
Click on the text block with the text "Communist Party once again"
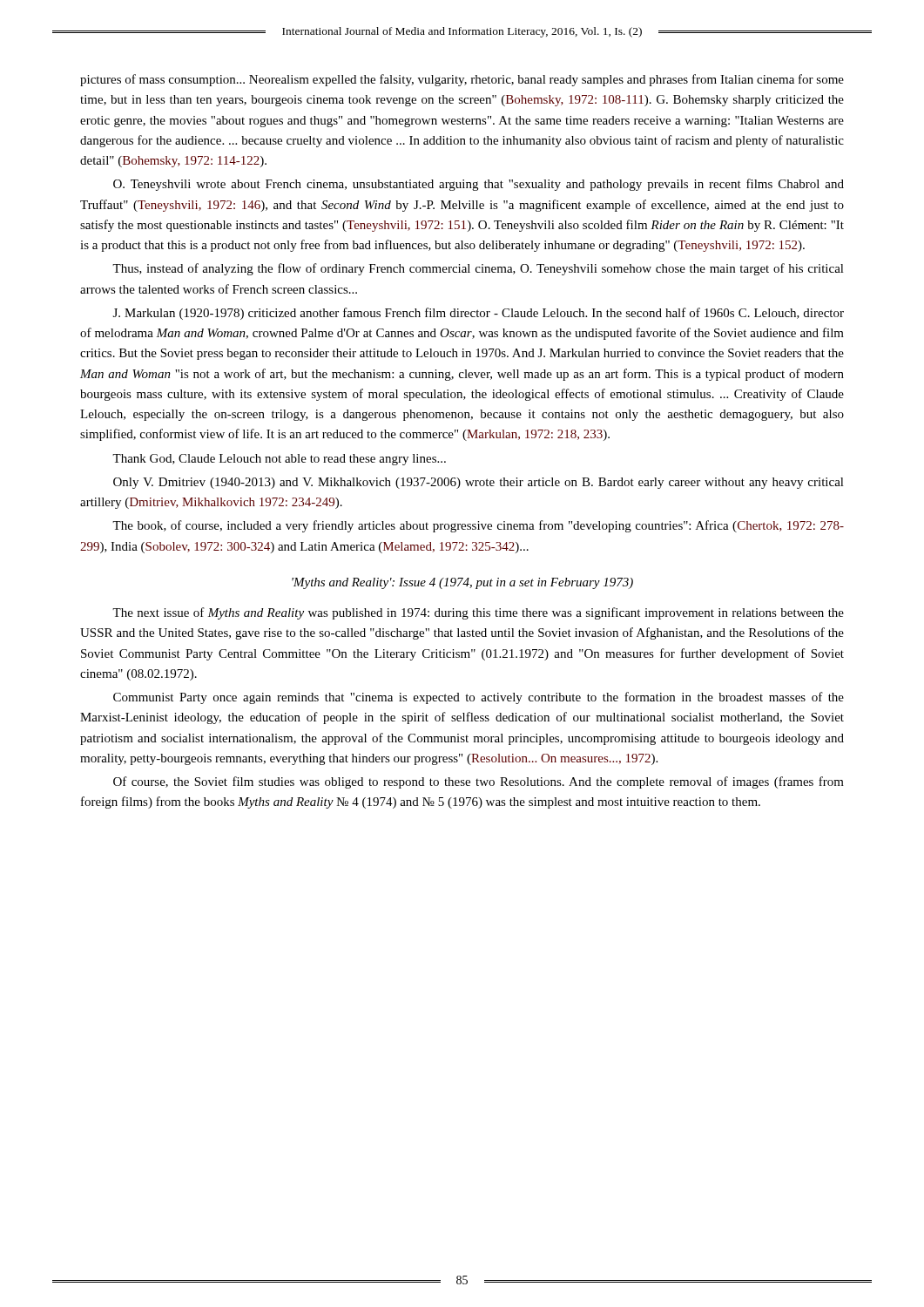click(x=462, y=728)
